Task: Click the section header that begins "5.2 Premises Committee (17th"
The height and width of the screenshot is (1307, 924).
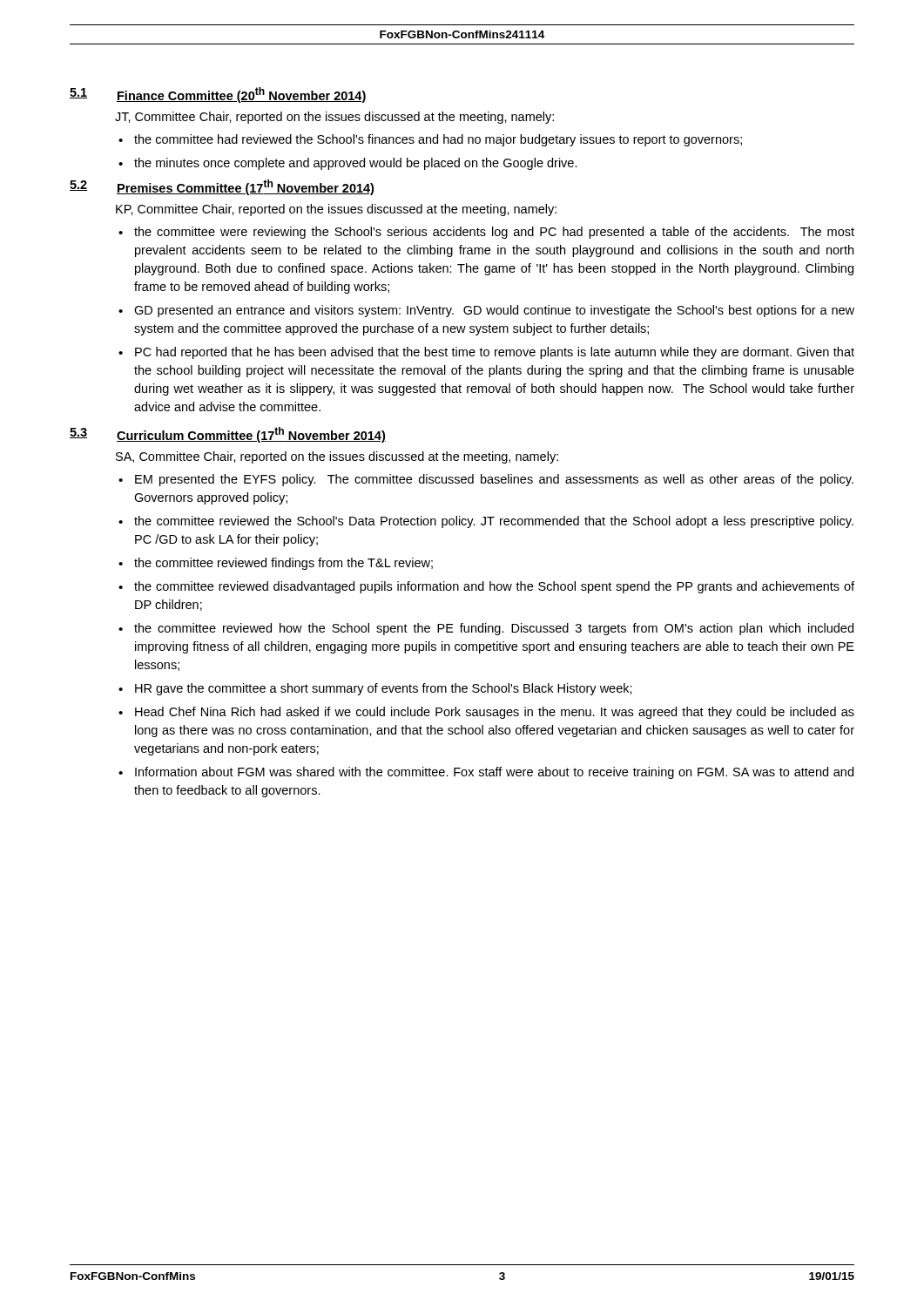Action: coord(222,186)
